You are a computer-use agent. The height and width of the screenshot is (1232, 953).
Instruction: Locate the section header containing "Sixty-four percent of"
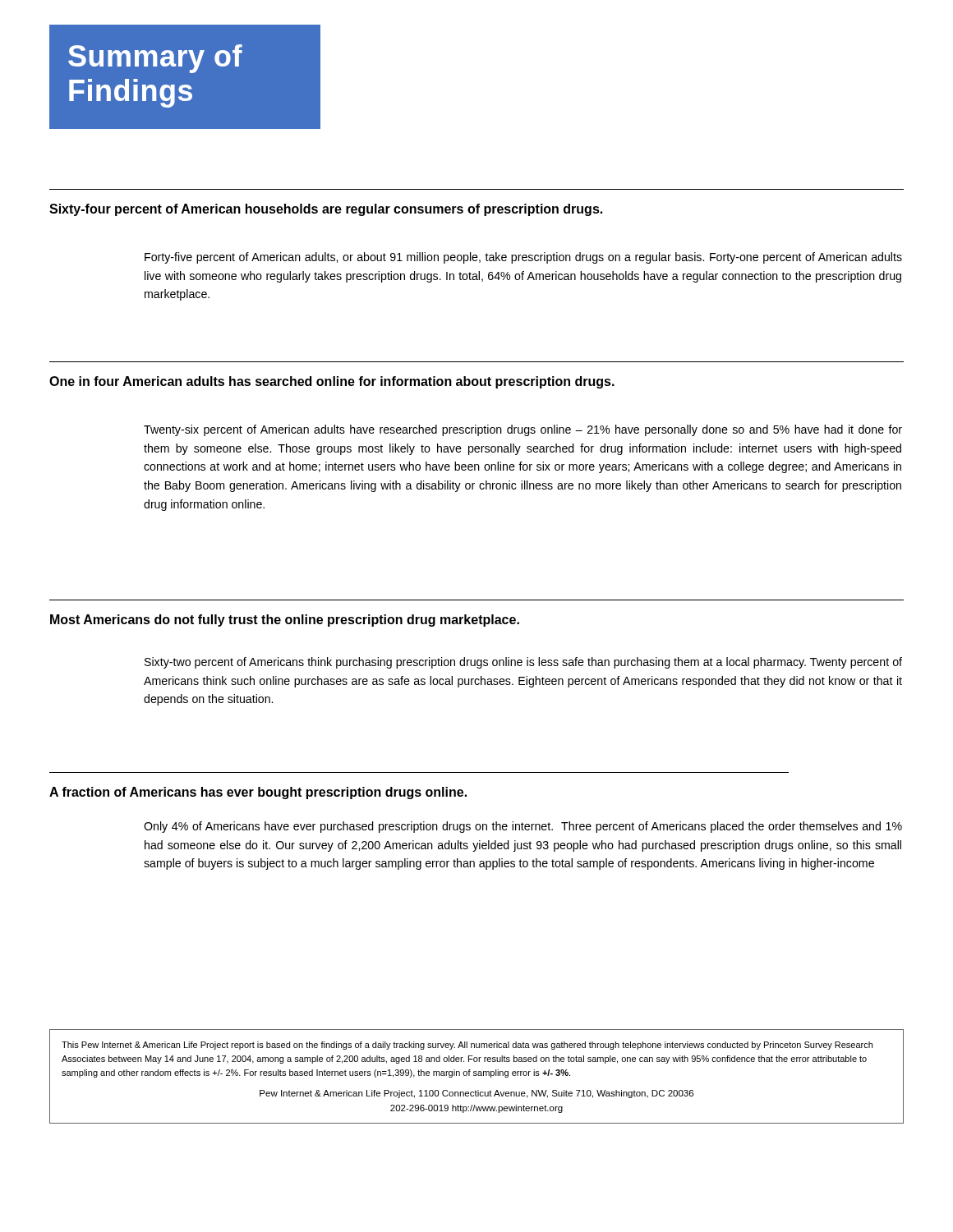[326, 209]
